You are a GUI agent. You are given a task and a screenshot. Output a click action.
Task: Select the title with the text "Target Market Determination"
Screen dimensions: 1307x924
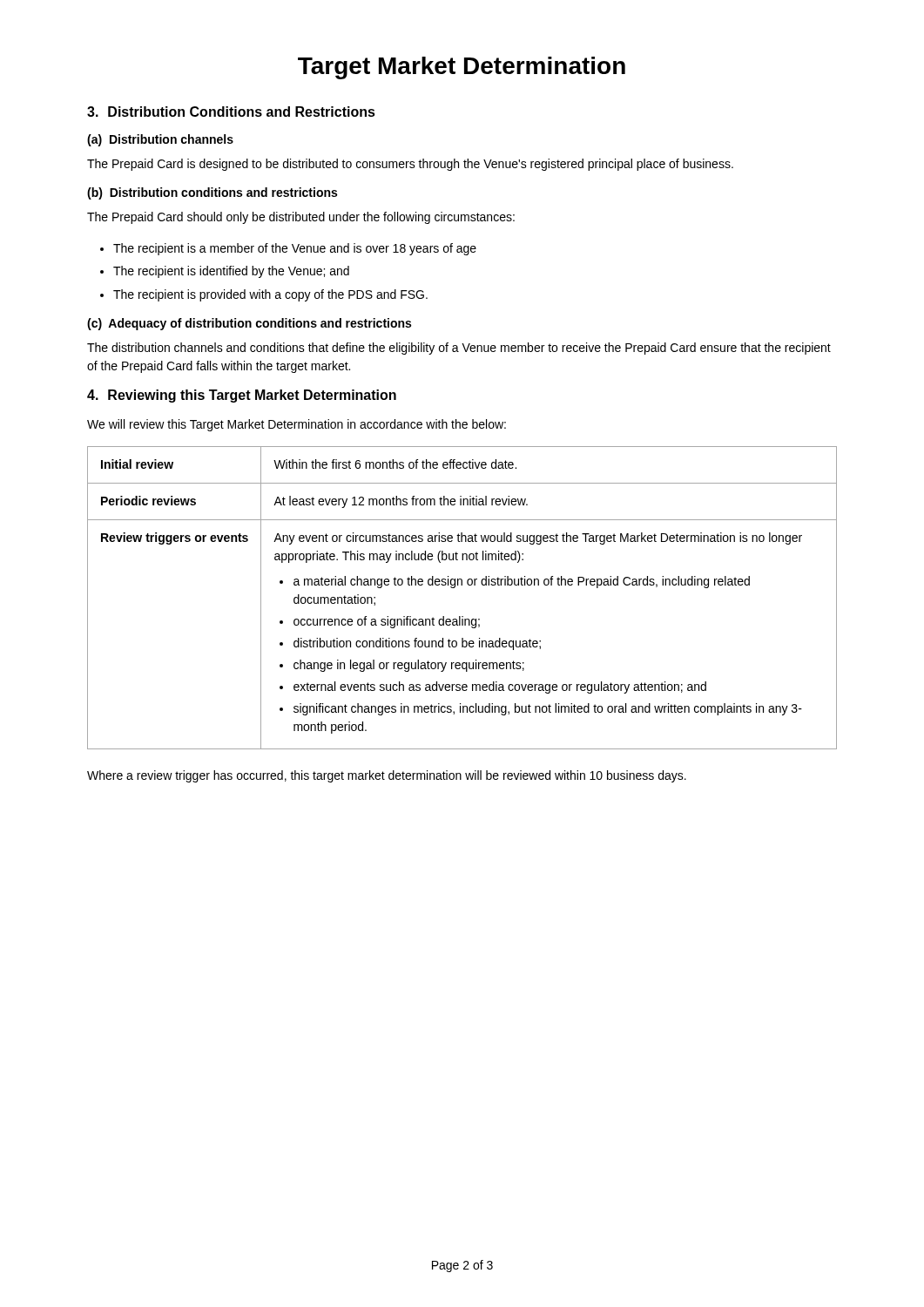pyautogui.click(x=462, y=66)
